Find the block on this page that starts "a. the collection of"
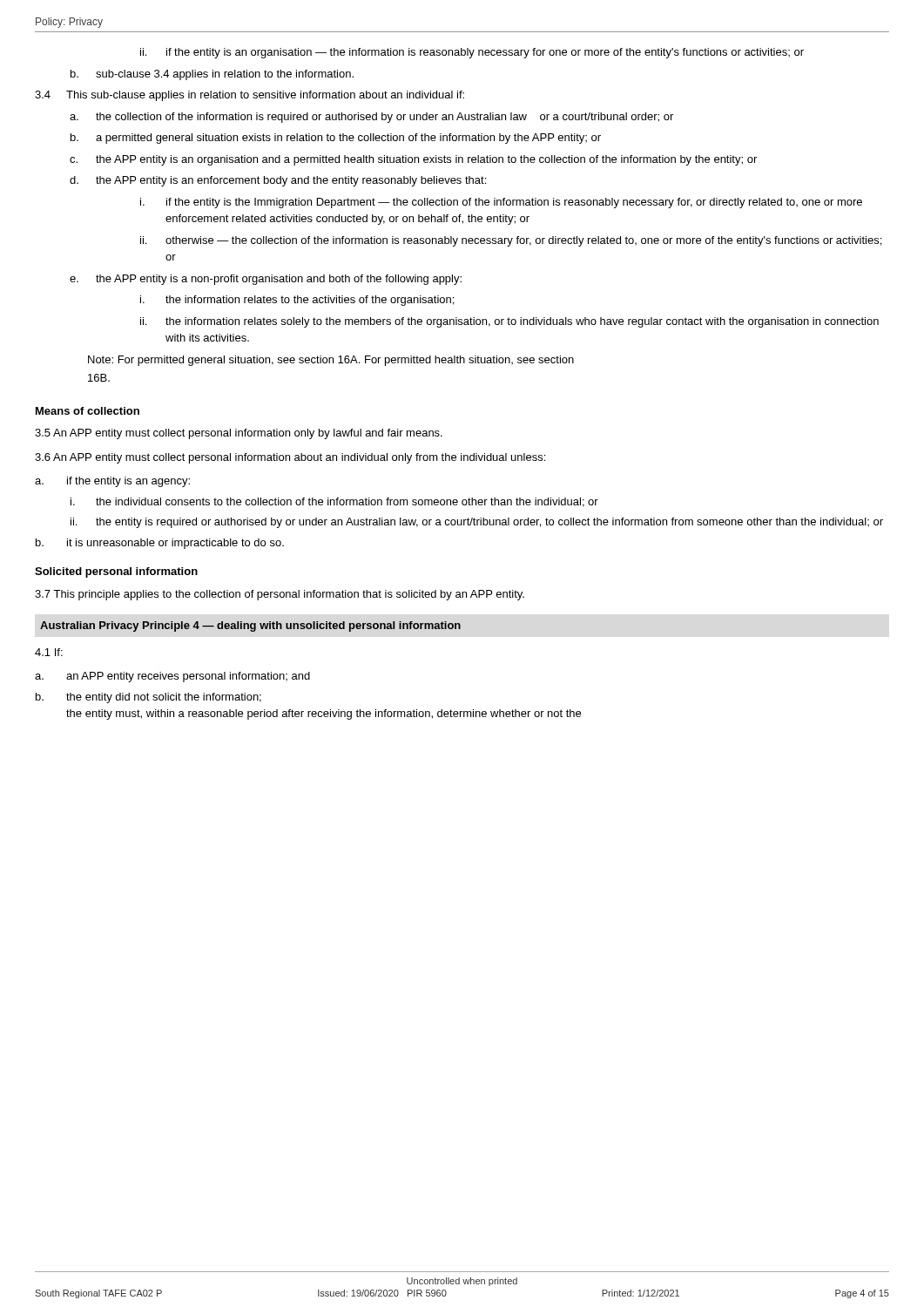The image size is (924, 1307). [x=479, y=116]
